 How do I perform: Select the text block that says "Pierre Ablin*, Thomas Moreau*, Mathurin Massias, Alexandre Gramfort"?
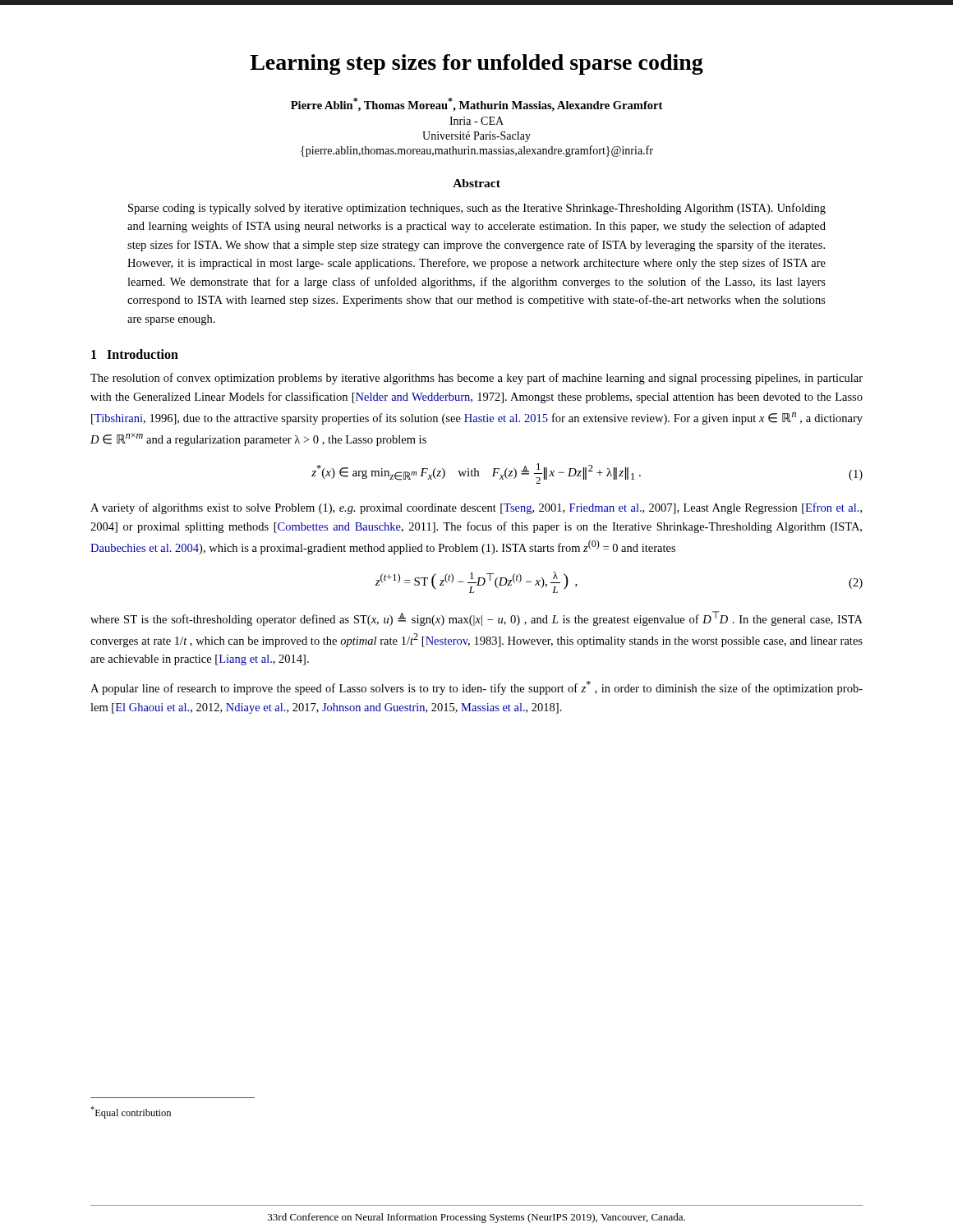(476, 126)
